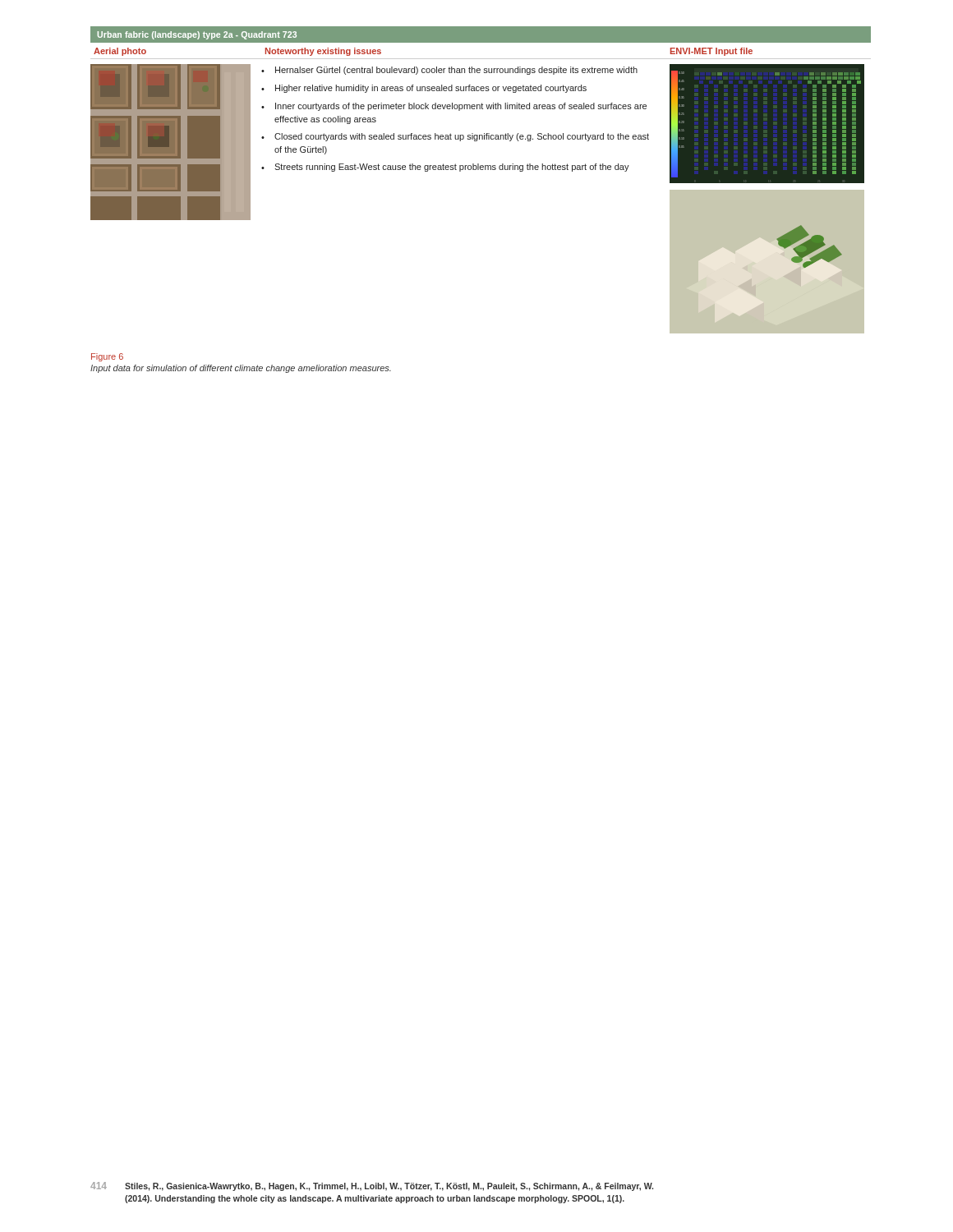
Task: Locate the list item with the text "• Higher relative humidity in"
Action: [424, 89]
